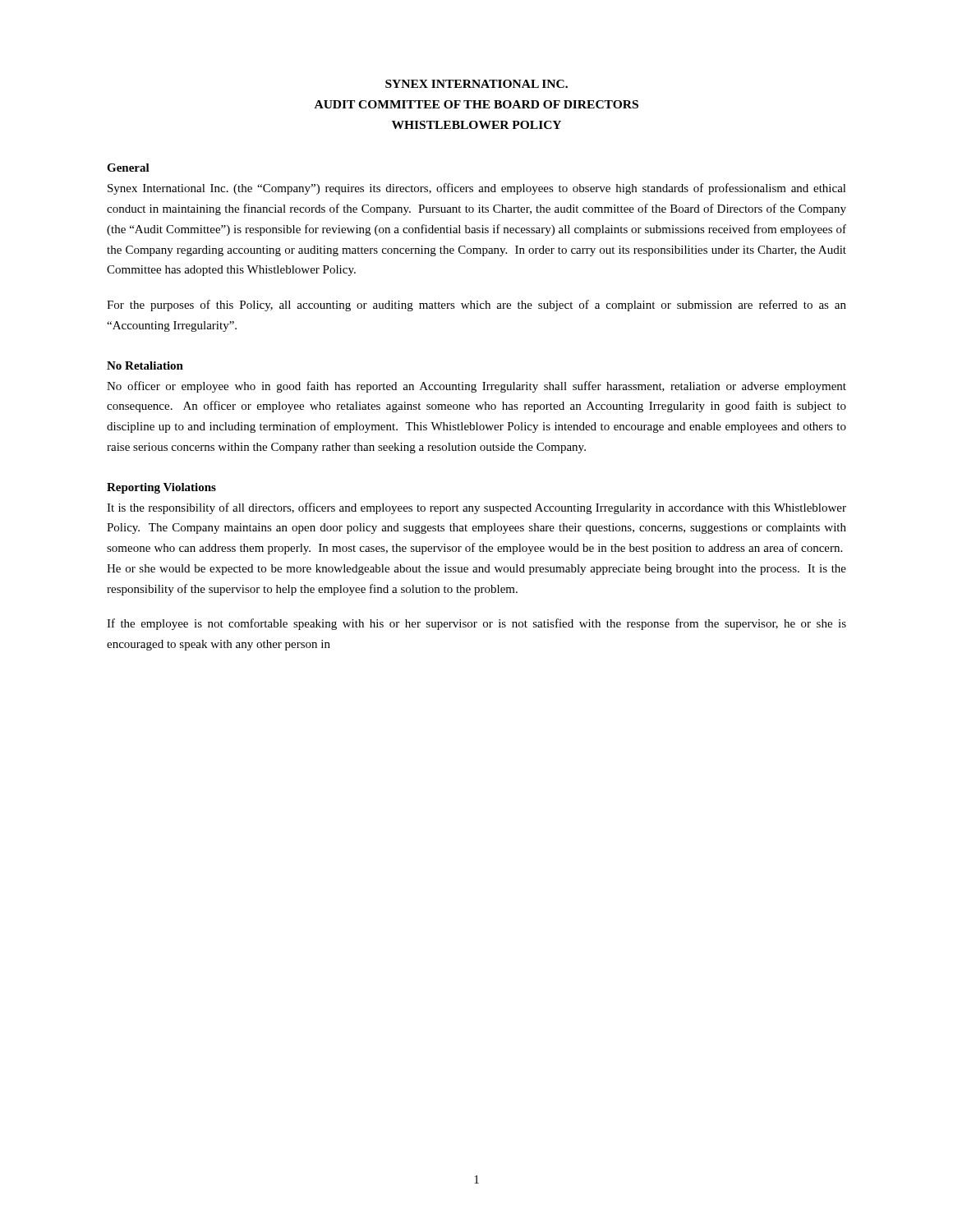
Task: Select the section header containing "No Retaliation"
Action: [x=145, y=365]
